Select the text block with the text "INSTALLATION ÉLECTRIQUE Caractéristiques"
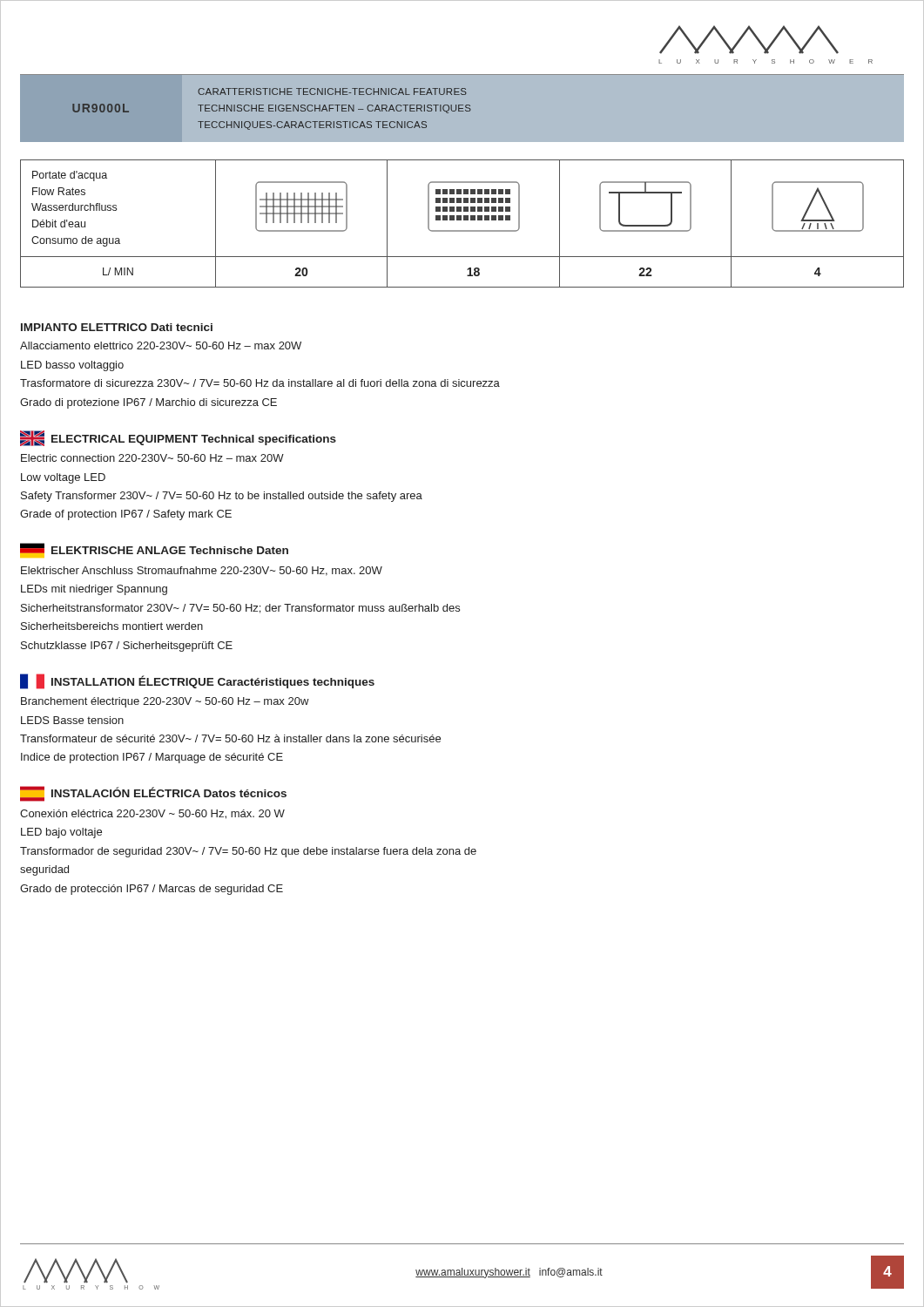 [197, 681]
